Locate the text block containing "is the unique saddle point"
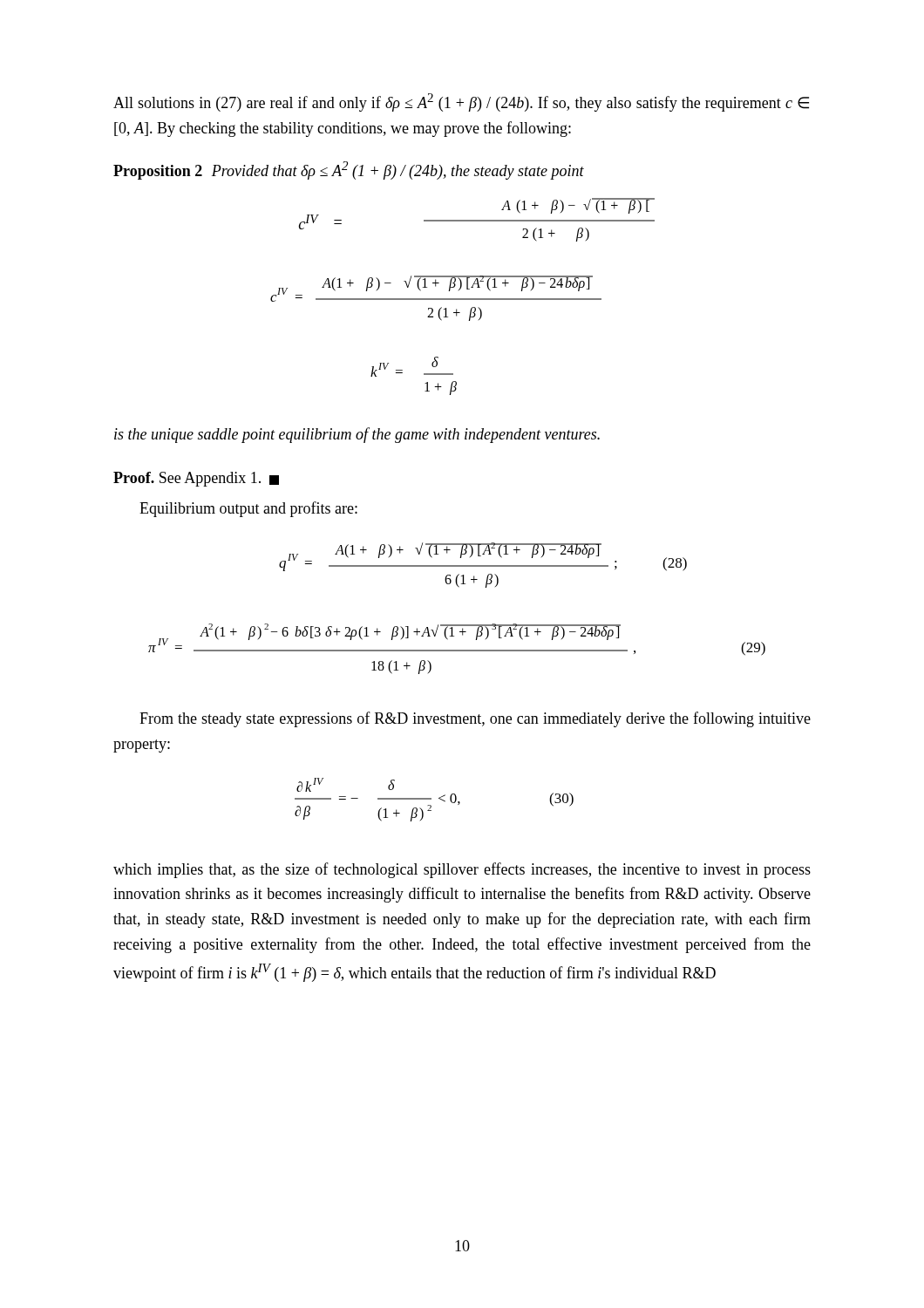 click(x=462, y=434)
